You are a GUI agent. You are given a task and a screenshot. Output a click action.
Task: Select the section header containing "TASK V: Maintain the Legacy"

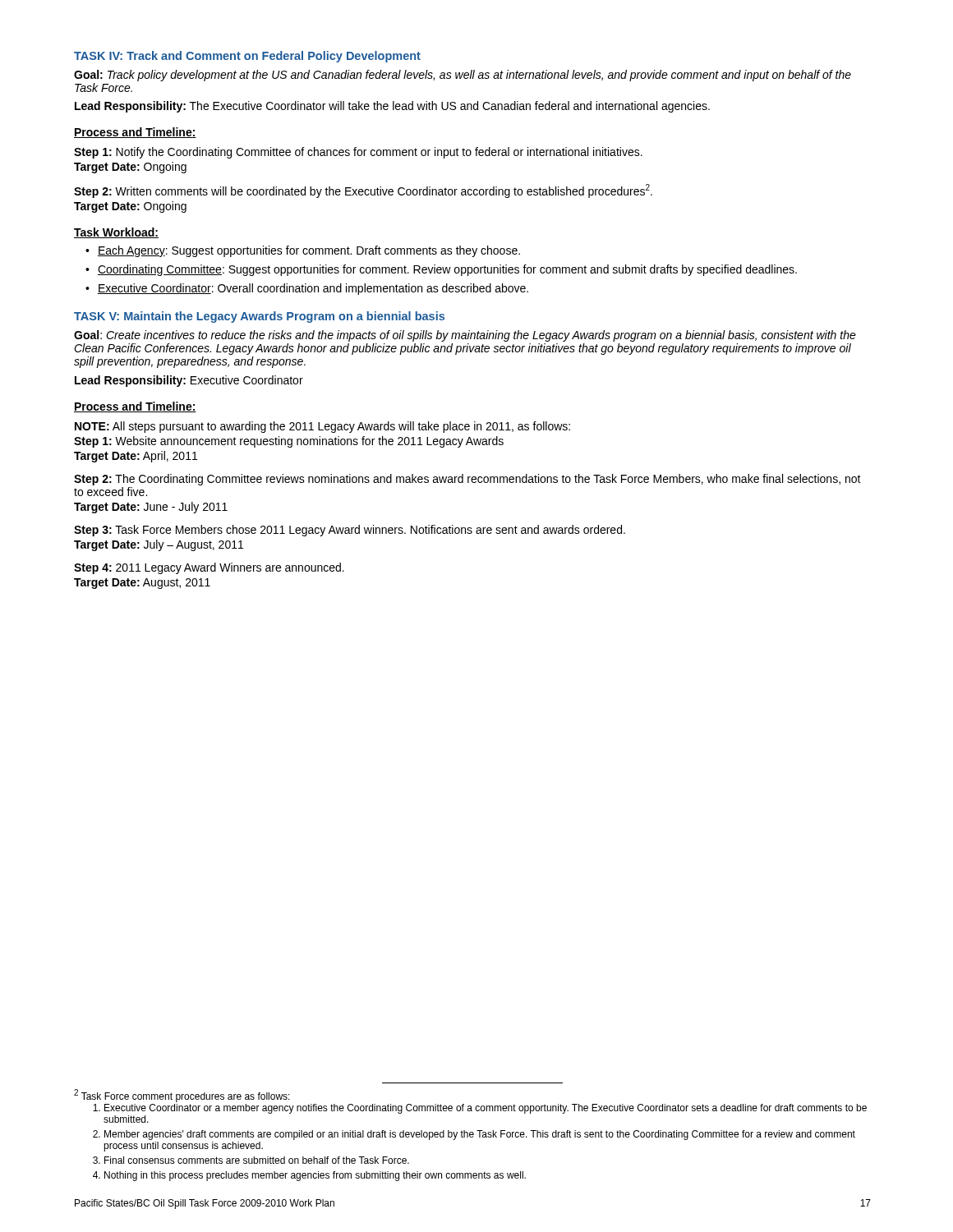point(260,316)
